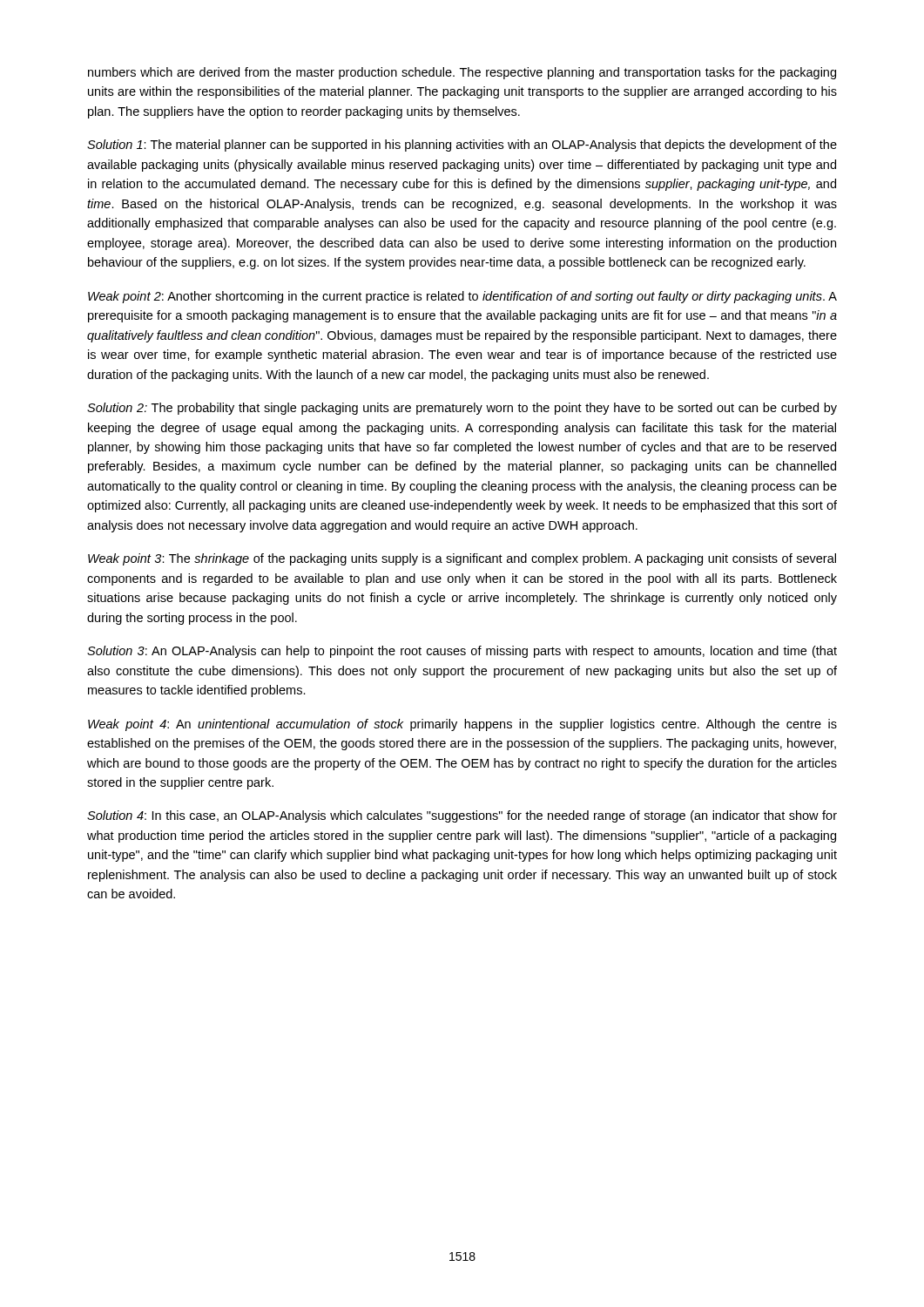Image resolution: width=924 pixels, height=1307 pixels.
Task: Click on the text block with the text "numbers which are derived from the"
Action: 462,92
